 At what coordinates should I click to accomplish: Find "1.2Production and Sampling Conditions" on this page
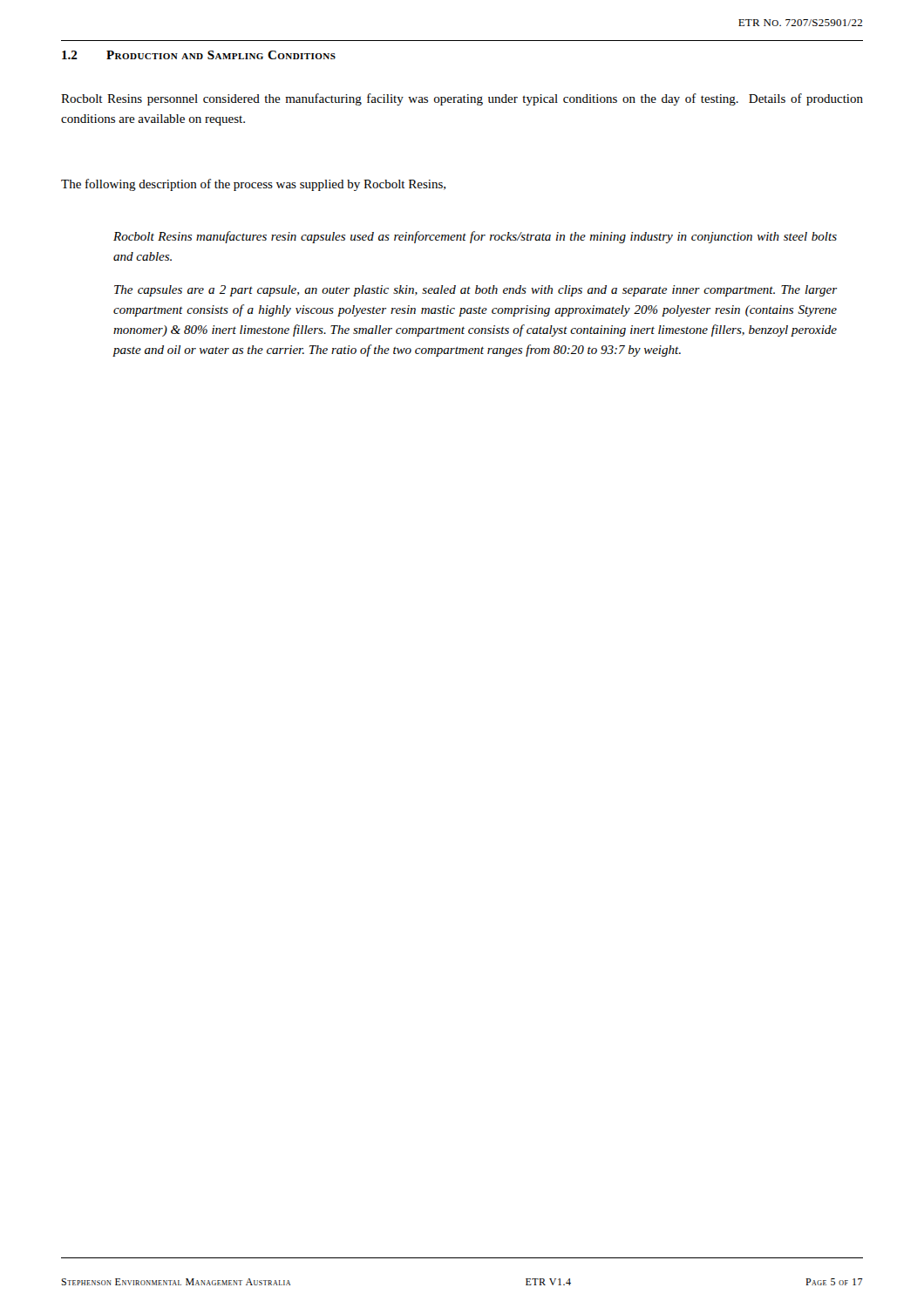click(198, 55)
